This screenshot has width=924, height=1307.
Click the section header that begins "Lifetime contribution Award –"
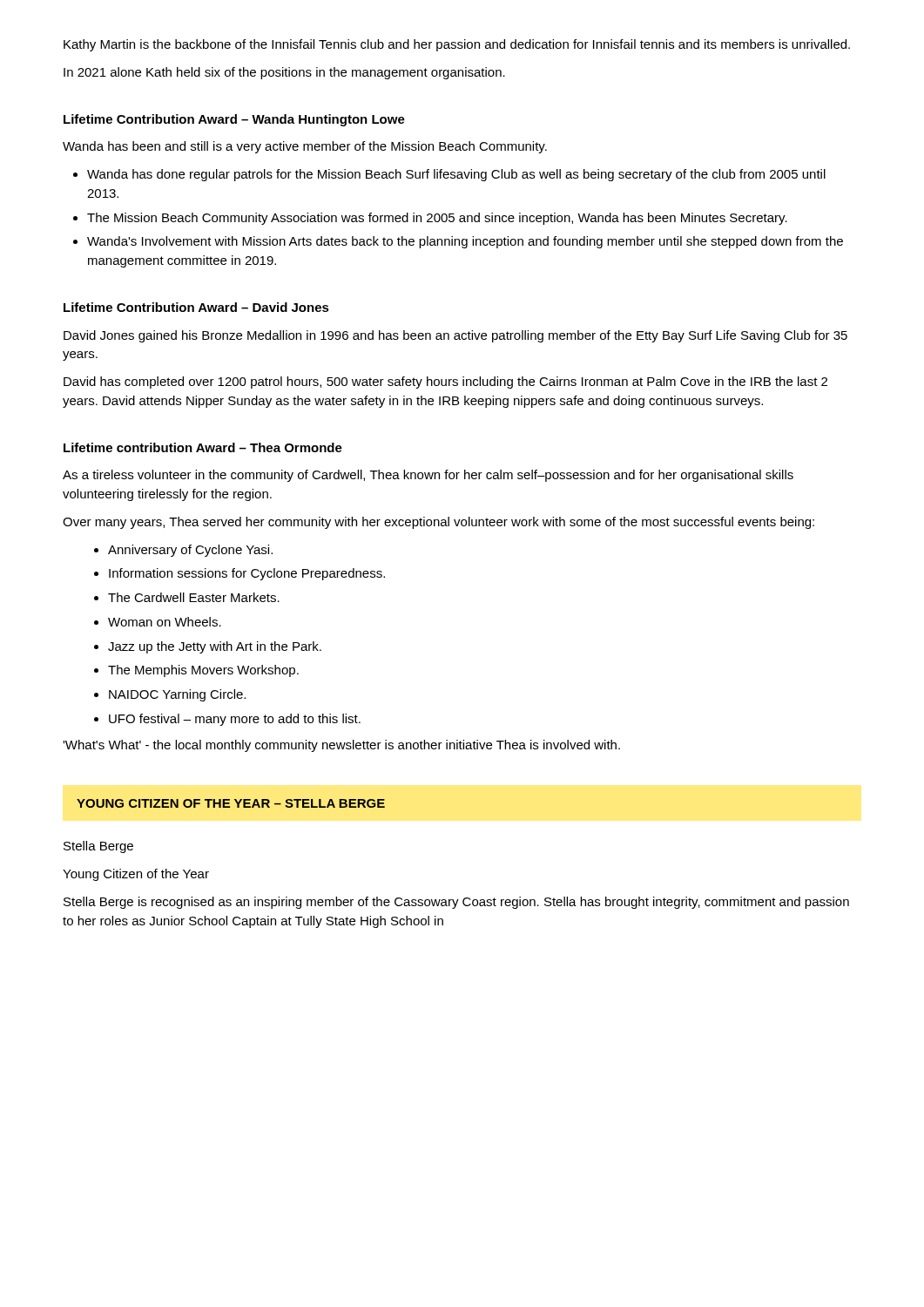tap(202, 447)
